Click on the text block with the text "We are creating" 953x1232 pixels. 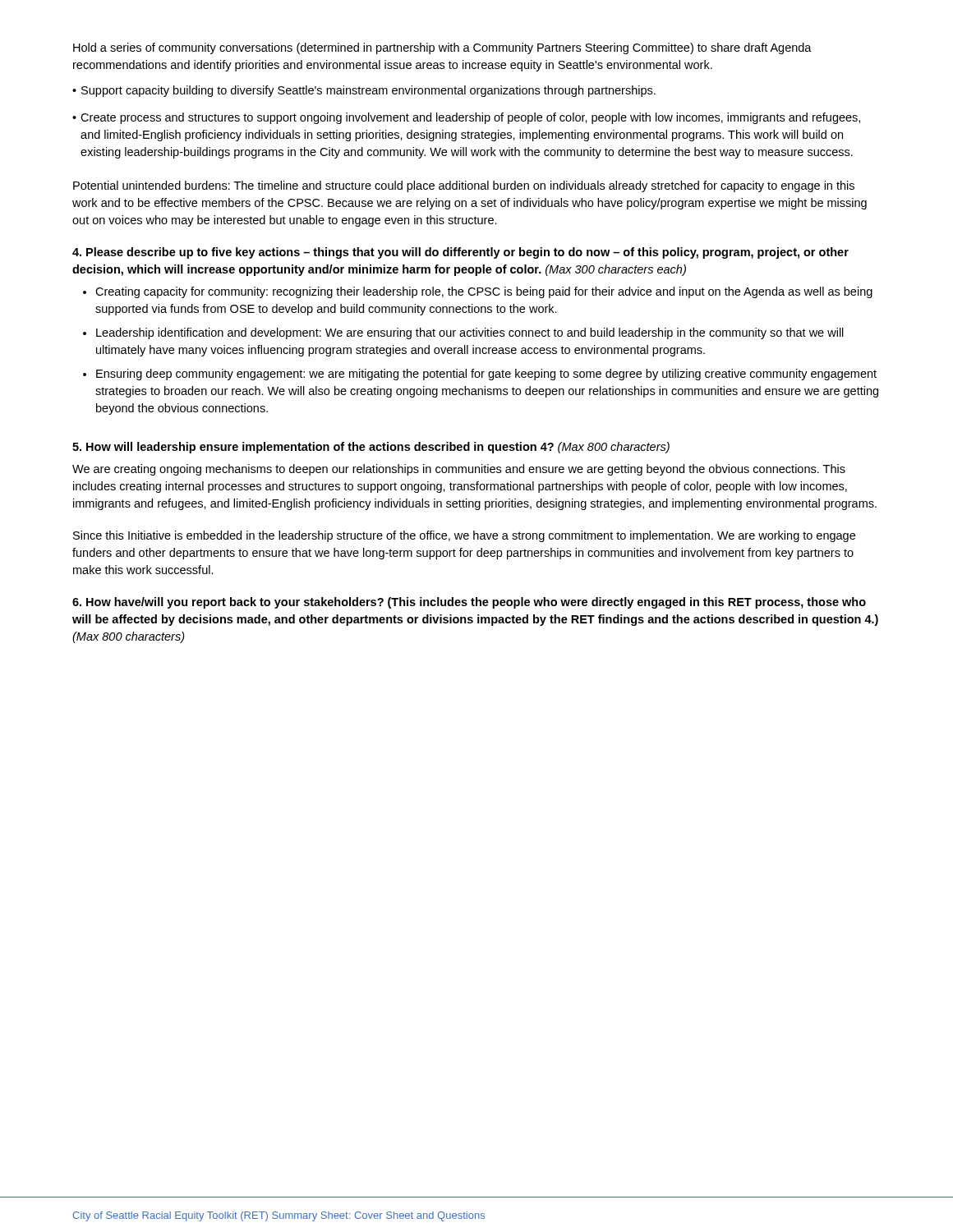(x=476, y=487)
